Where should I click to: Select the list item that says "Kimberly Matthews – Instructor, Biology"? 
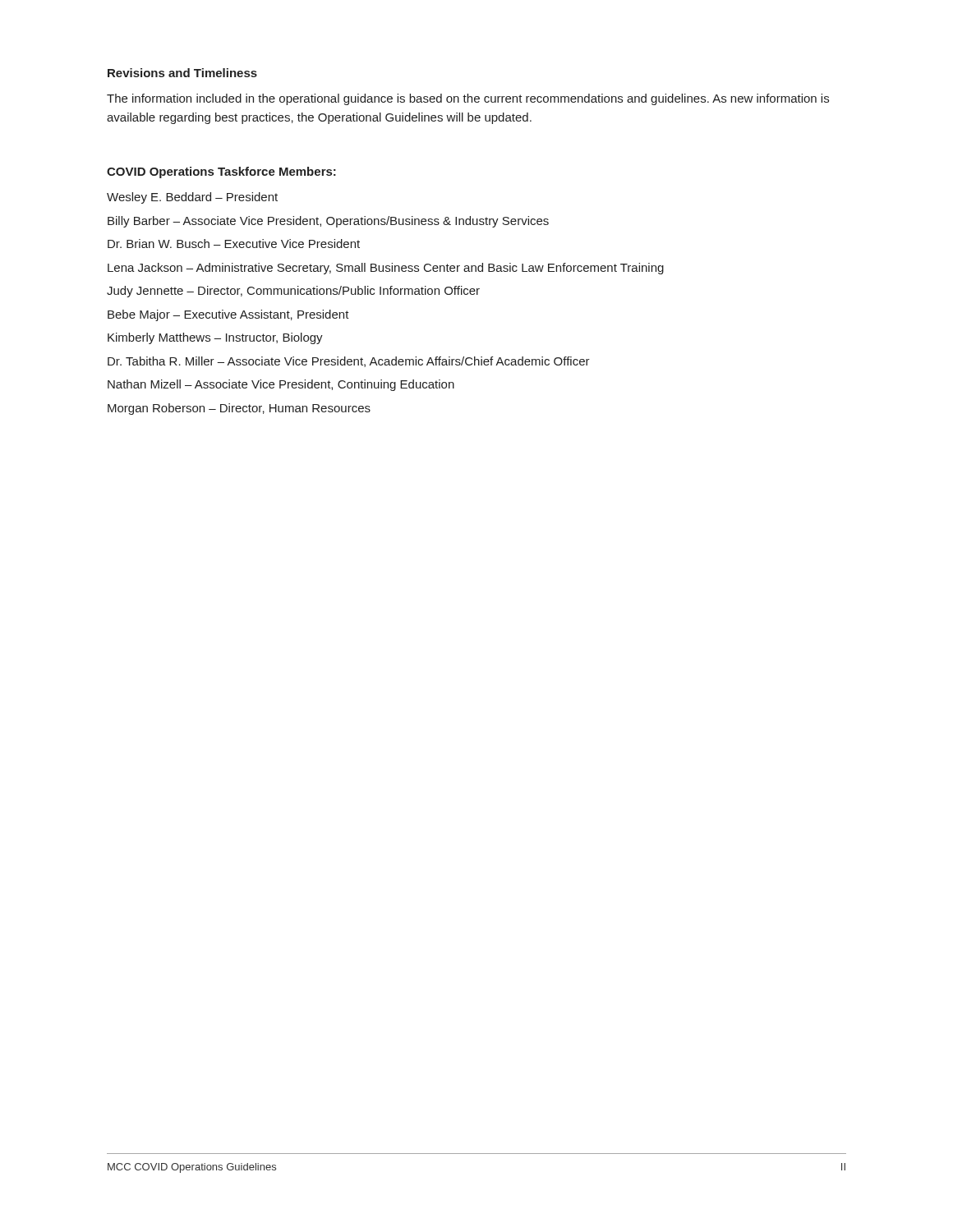pos(215,337)
